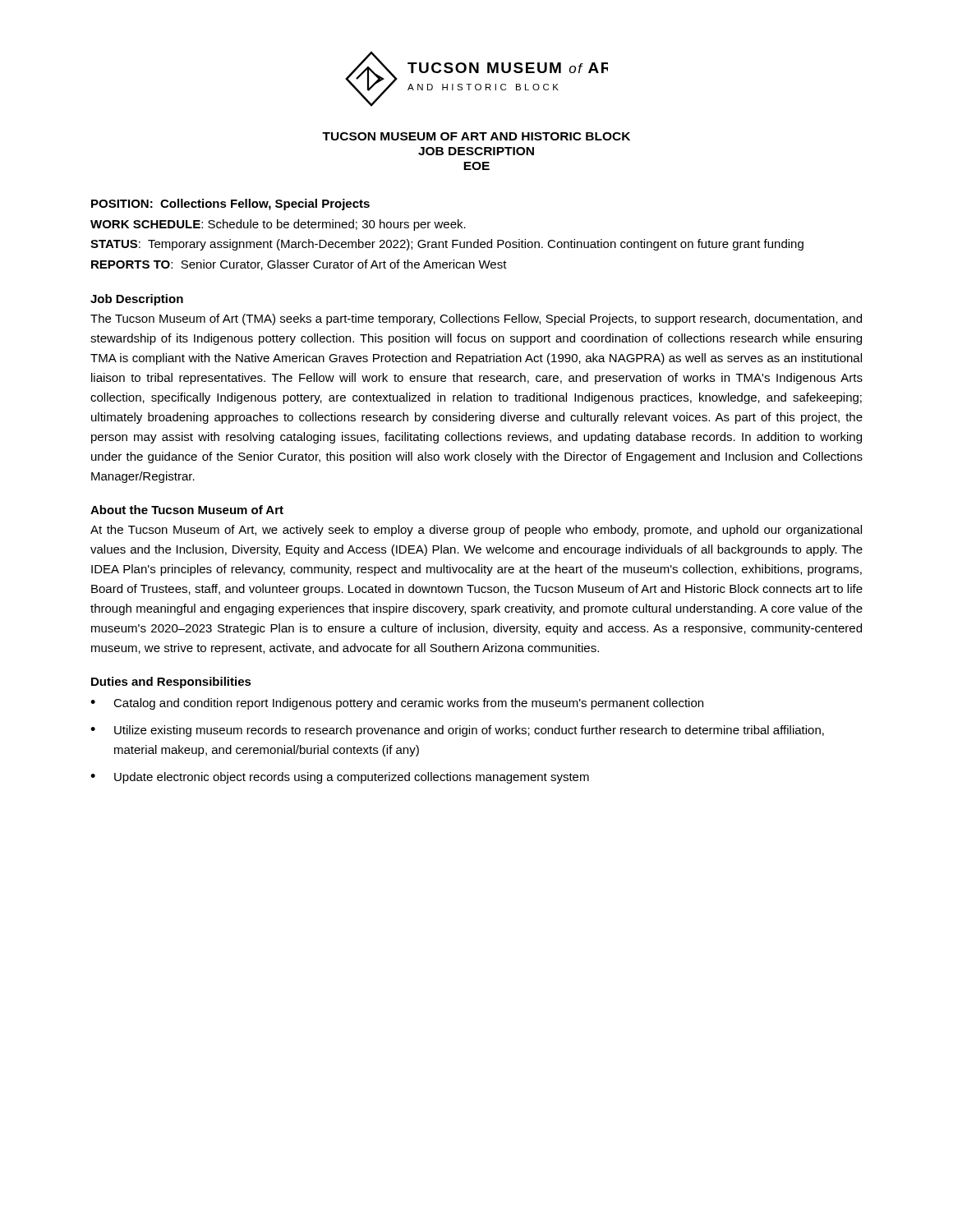Find the element starting "• Catalog and condition report"
This screenshot has height=1232, width=953.
pyautogui.click(x=476, y=703)
